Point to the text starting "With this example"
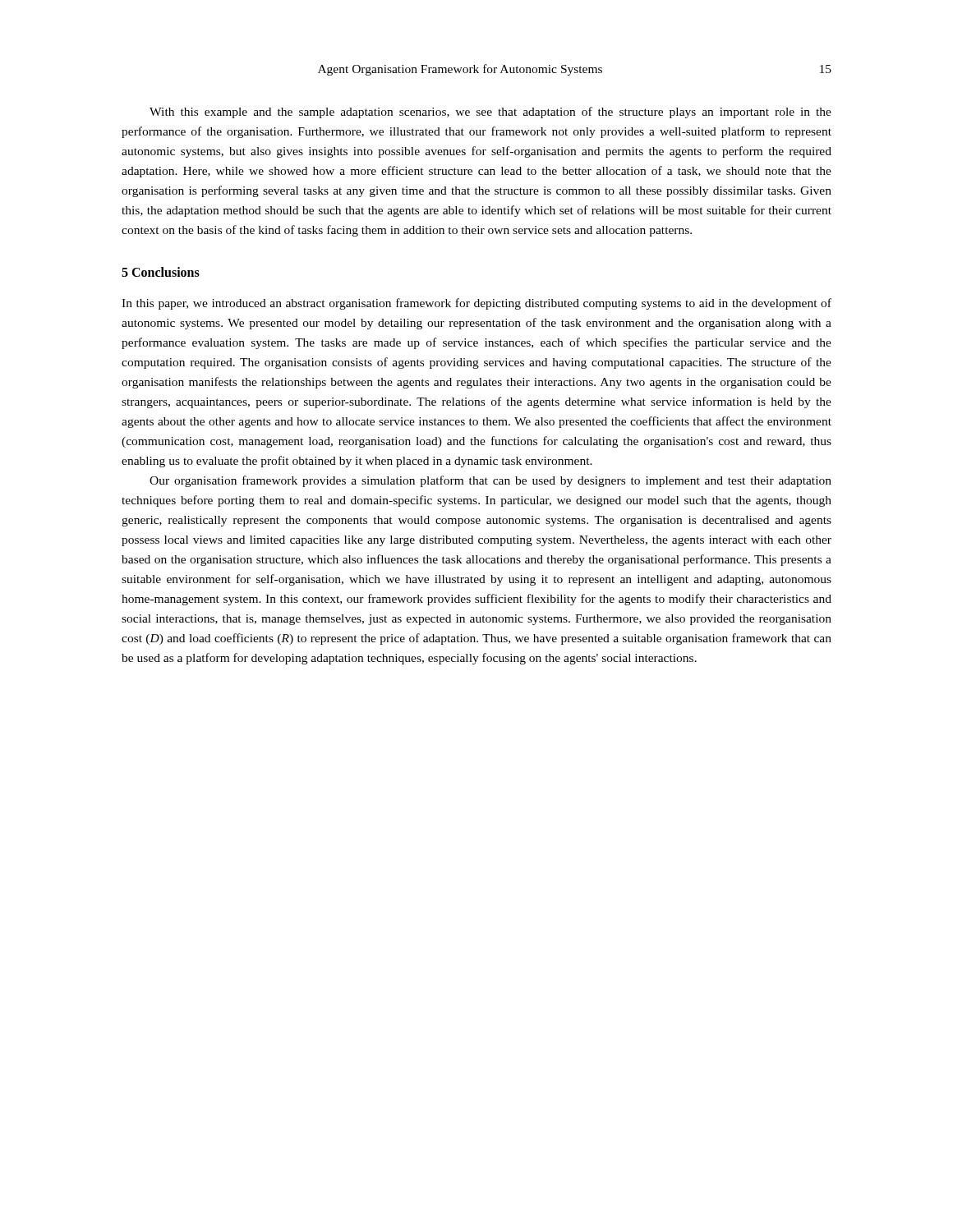The image size is (953, 1232). (476, 171)
